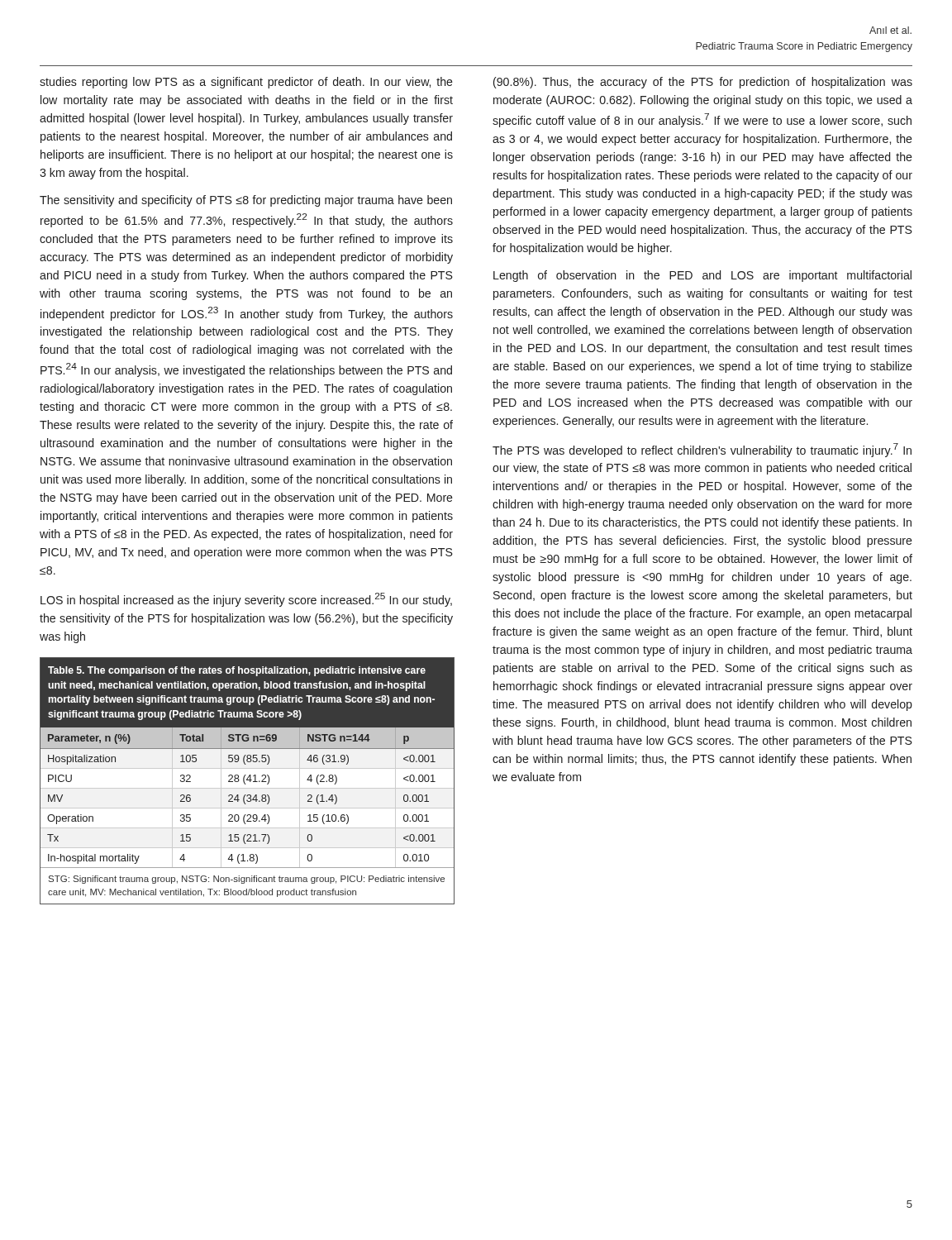Locate the region starting "The PTS was developed"

click(x=702, y=612)
